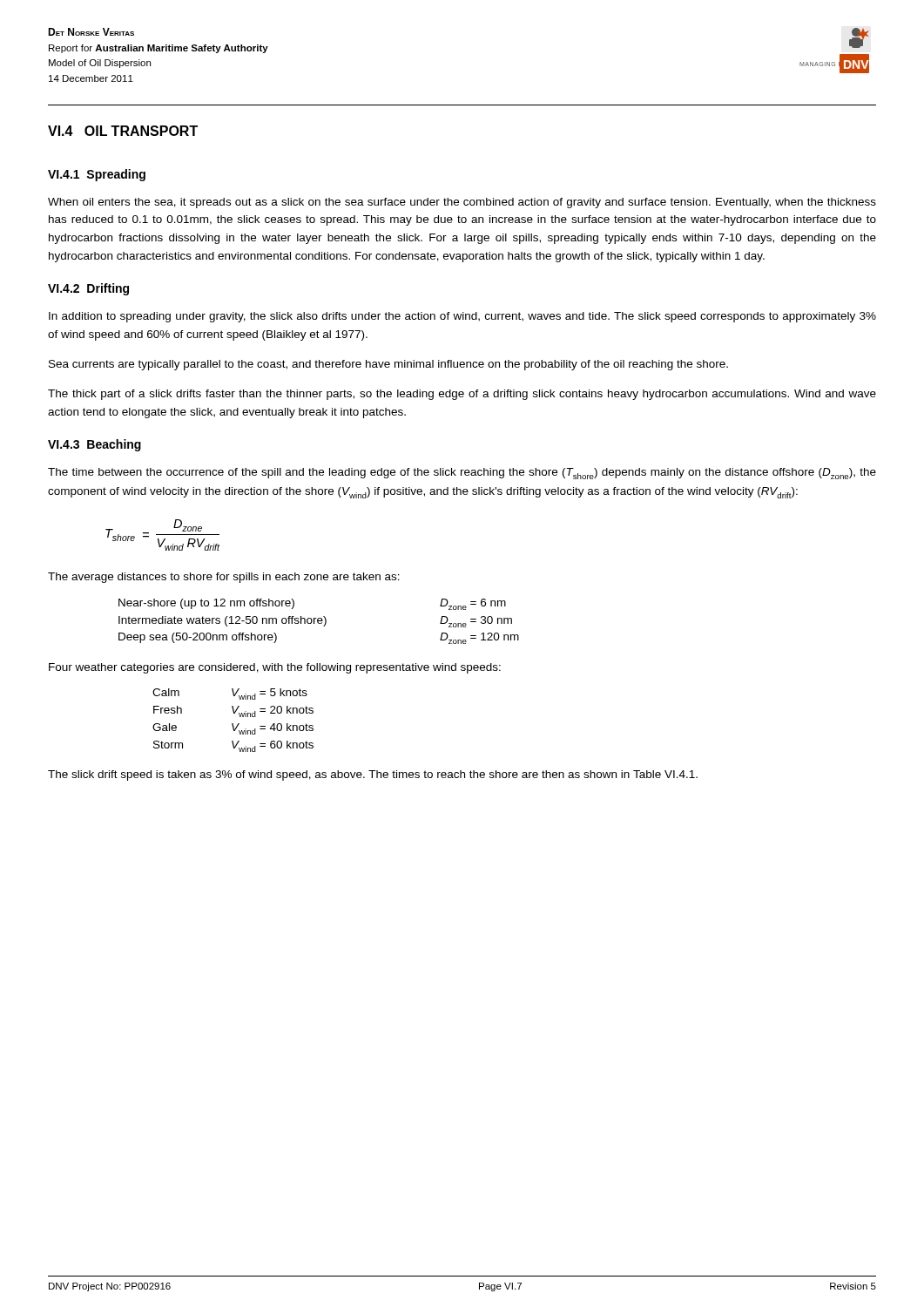924x1307 pixels.
Task: Navigate to the element starting "VI.4.2 Drifting"
Action: (x=88, y=289)
